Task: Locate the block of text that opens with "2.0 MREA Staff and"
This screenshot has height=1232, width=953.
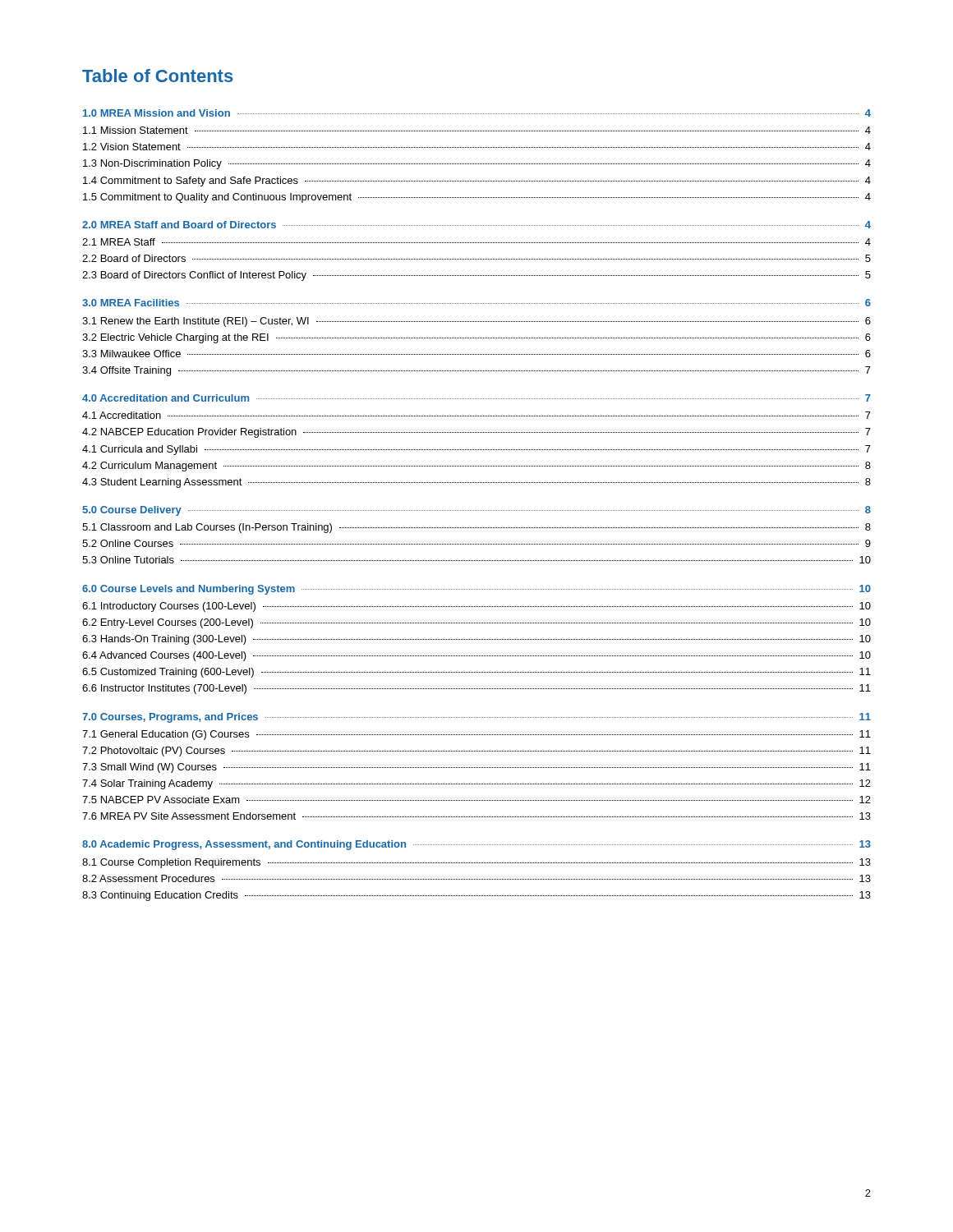Action: pyautogui.click(x=476, y=250)
